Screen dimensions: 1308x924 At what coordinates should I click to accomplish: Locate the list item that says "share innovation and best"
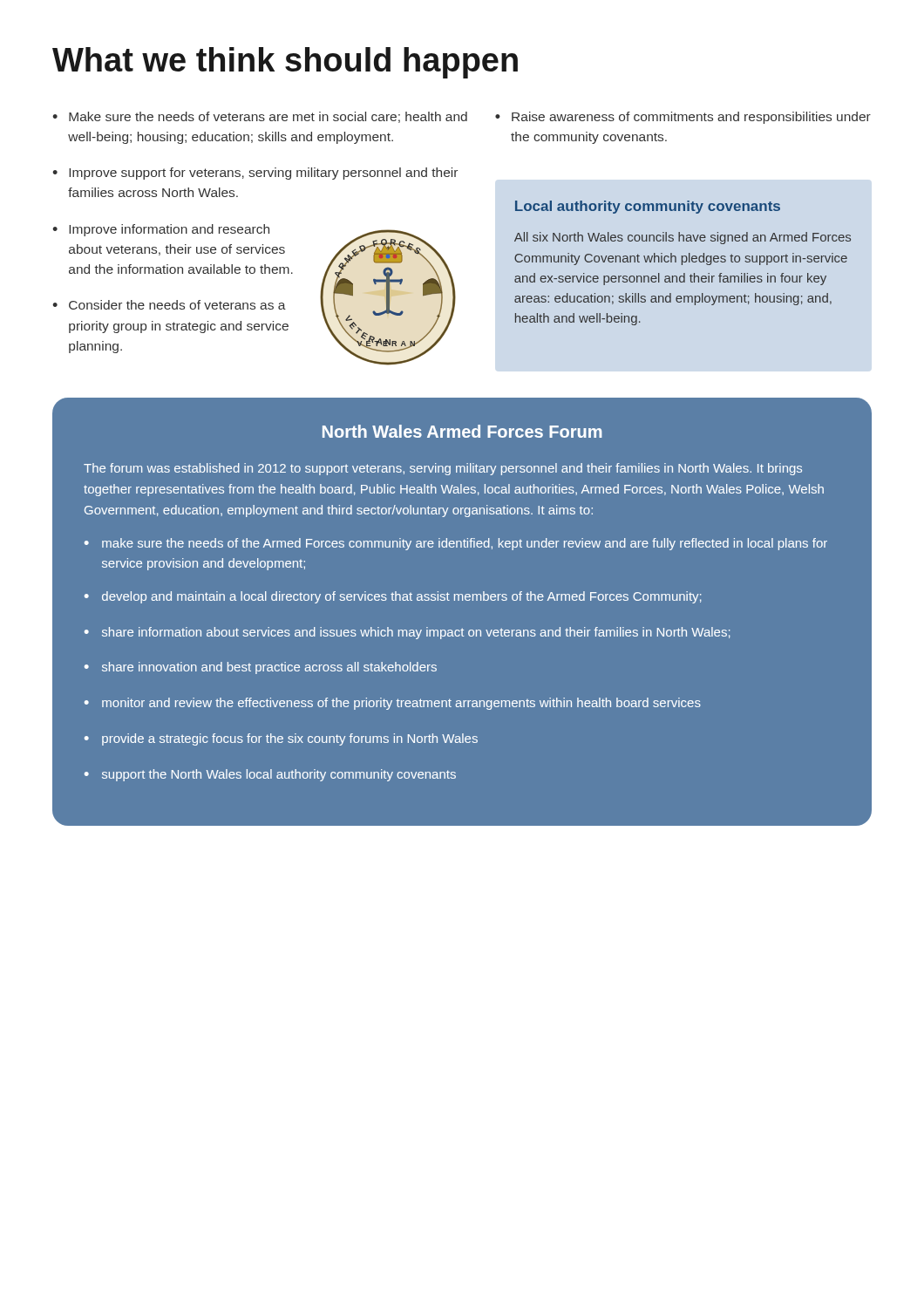pyautogui.click(x=269, y=667)
